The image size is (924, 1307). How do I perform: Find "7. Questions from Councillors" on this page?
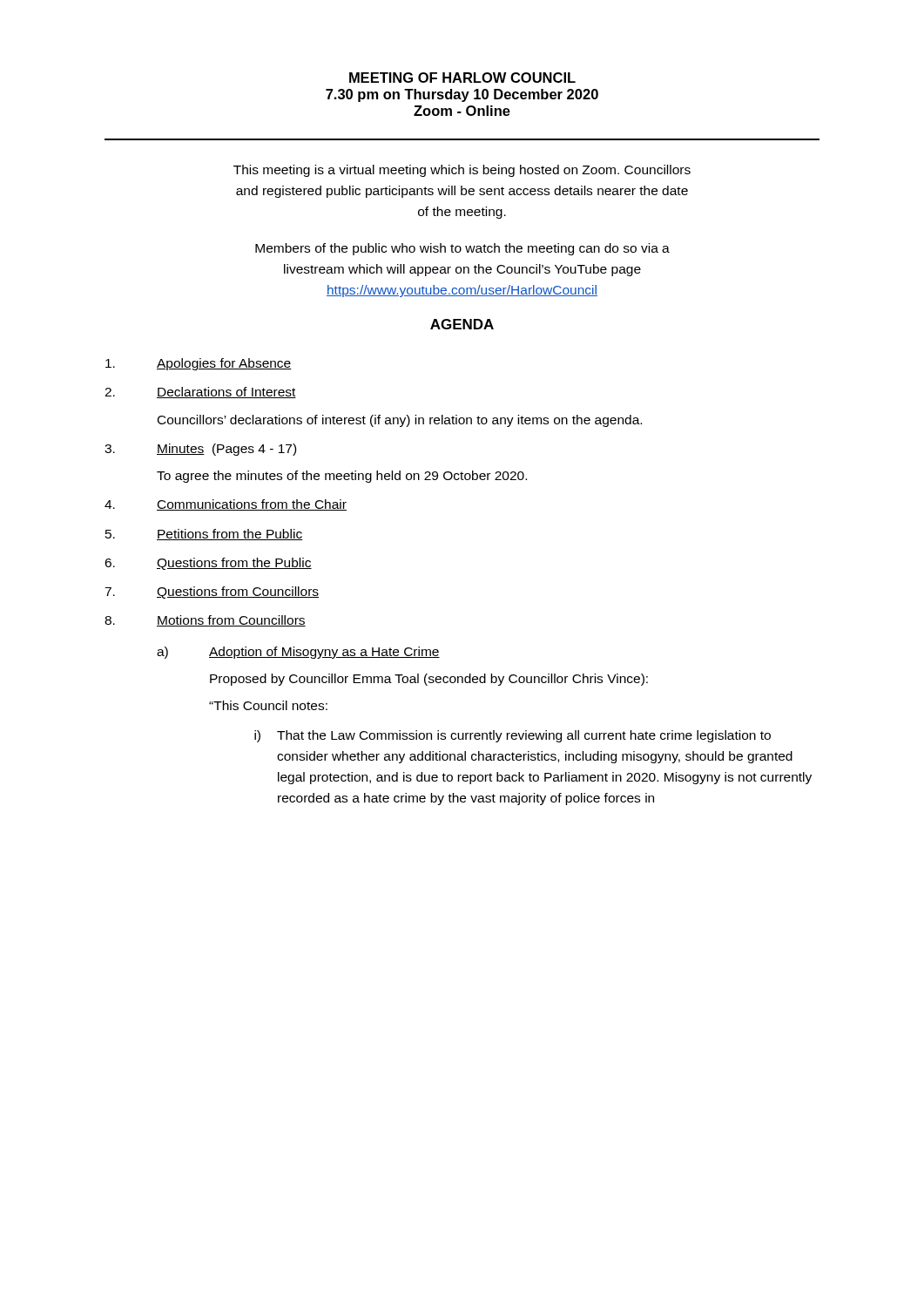point(212,593)
